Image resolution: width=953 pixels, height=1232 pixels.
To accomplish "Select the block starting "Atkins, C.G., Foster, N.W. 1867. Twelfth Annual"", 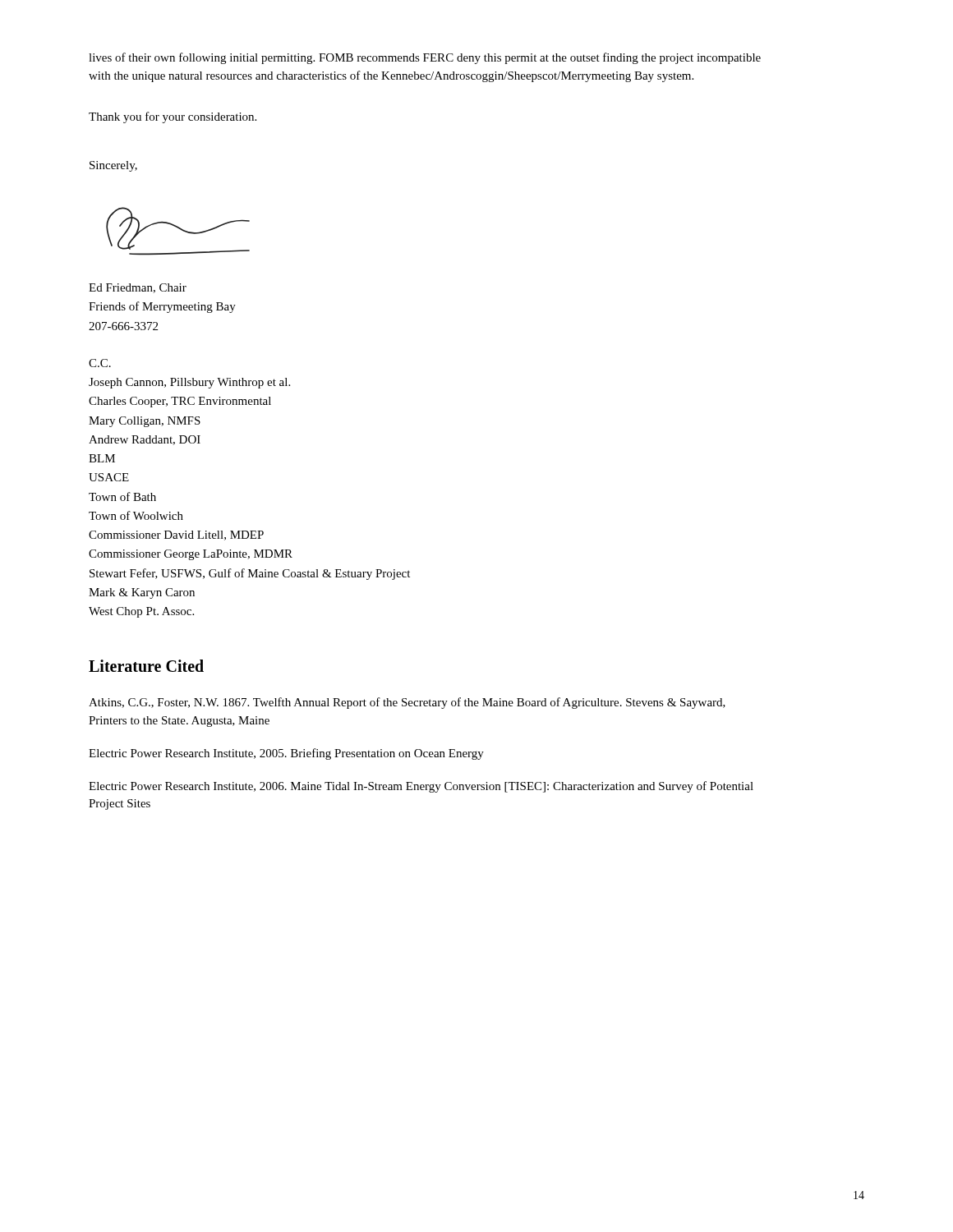I will click(x=407, y=711).
